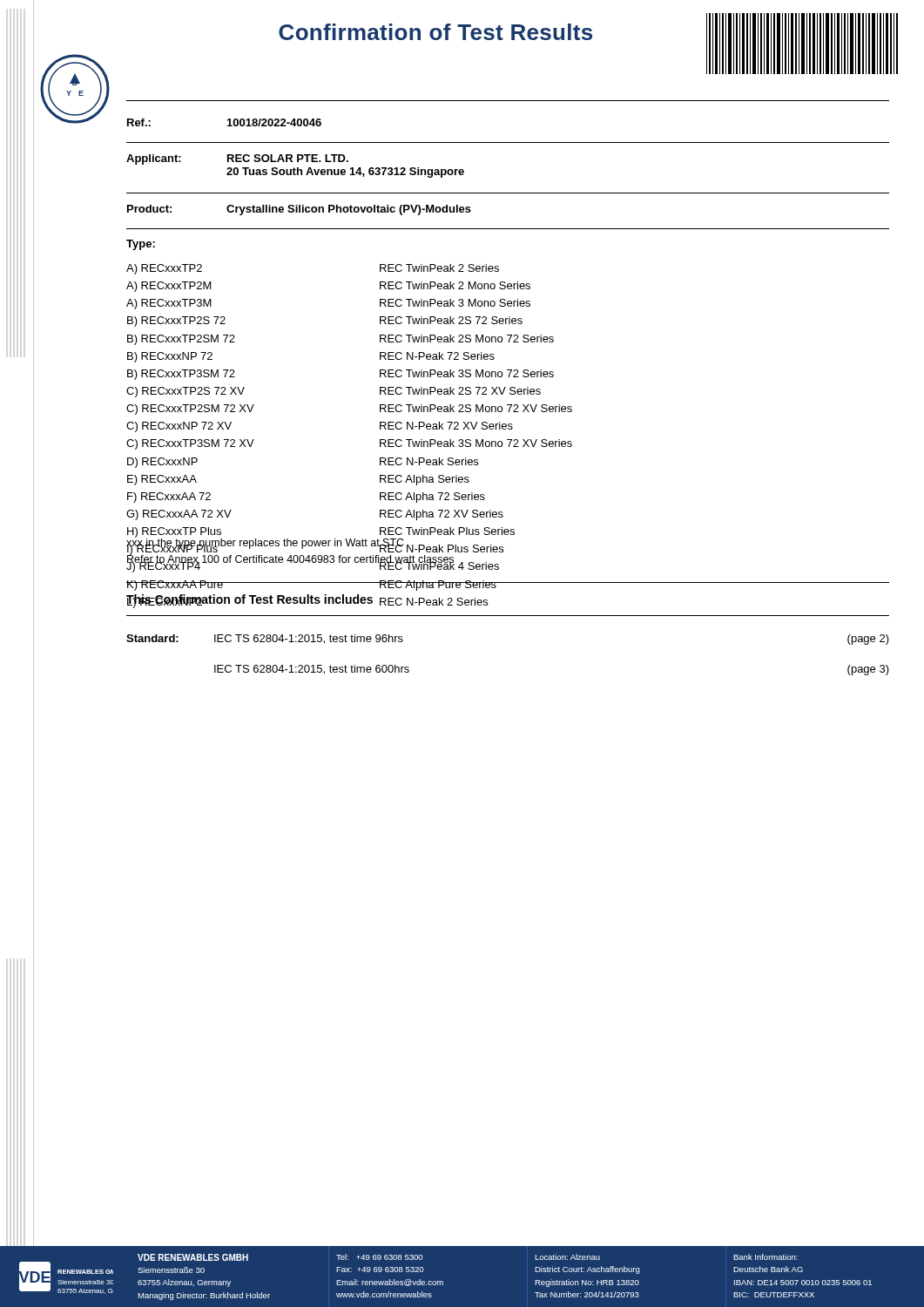This screenshot has width=924, height=1307.
Task: Find the element starting "REC N-Peak Series"
Action: 429,461
